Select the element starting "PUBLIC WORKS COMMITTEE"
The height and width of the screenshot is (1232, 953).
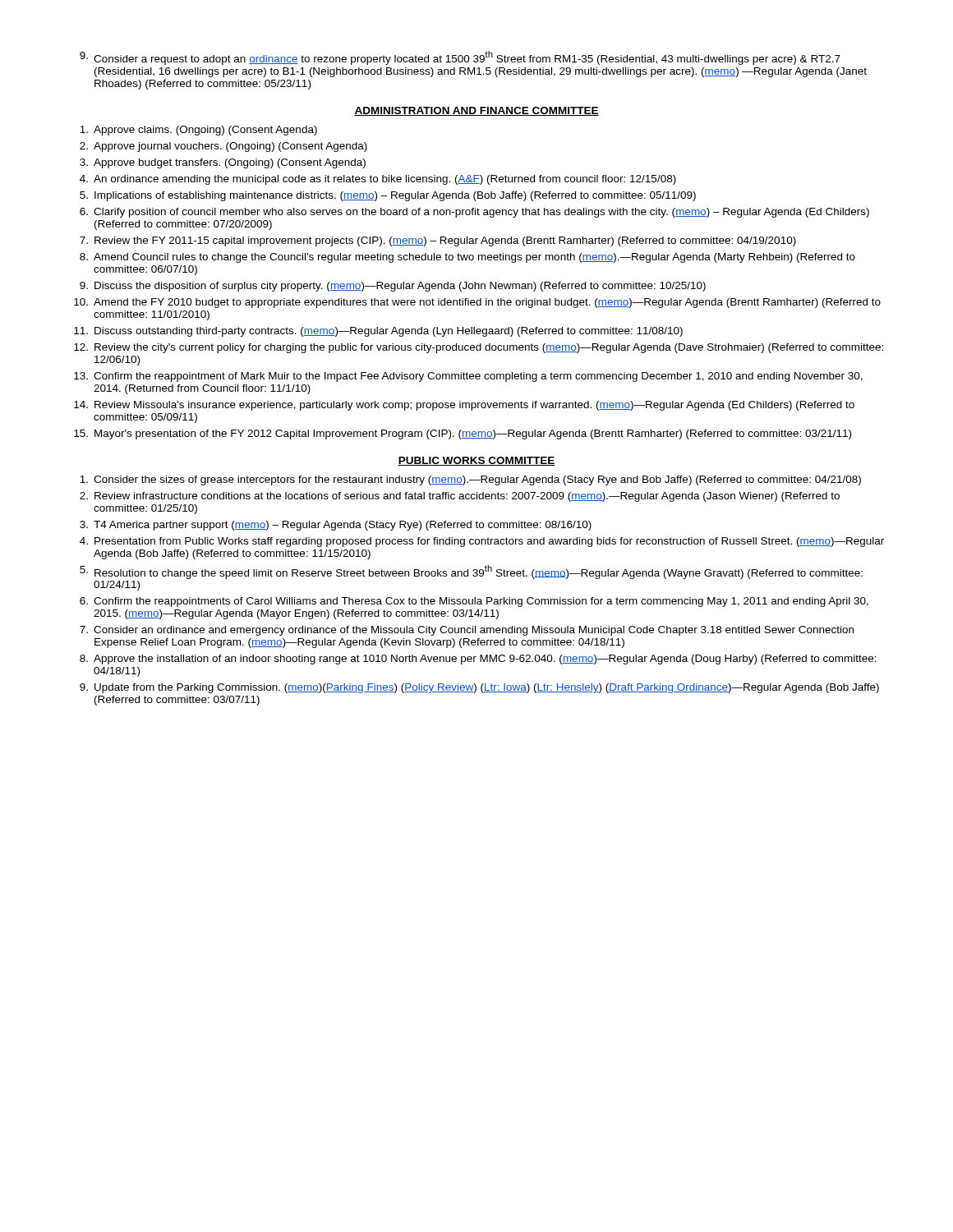(476, 460)
